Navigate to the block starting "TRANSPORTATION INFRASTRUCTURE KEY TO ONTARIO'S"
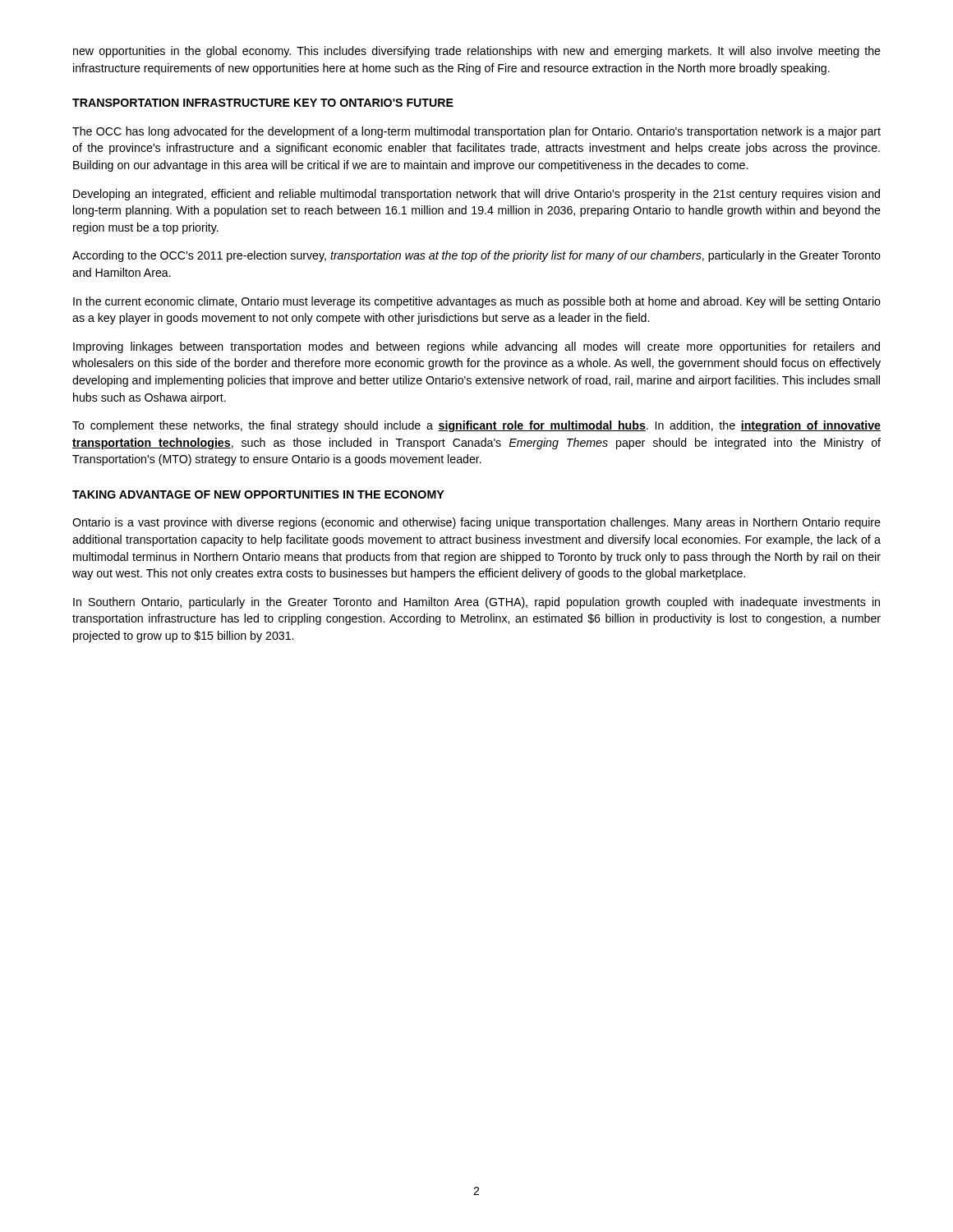The image size is (953, 1232). click(x=263, y=103)
